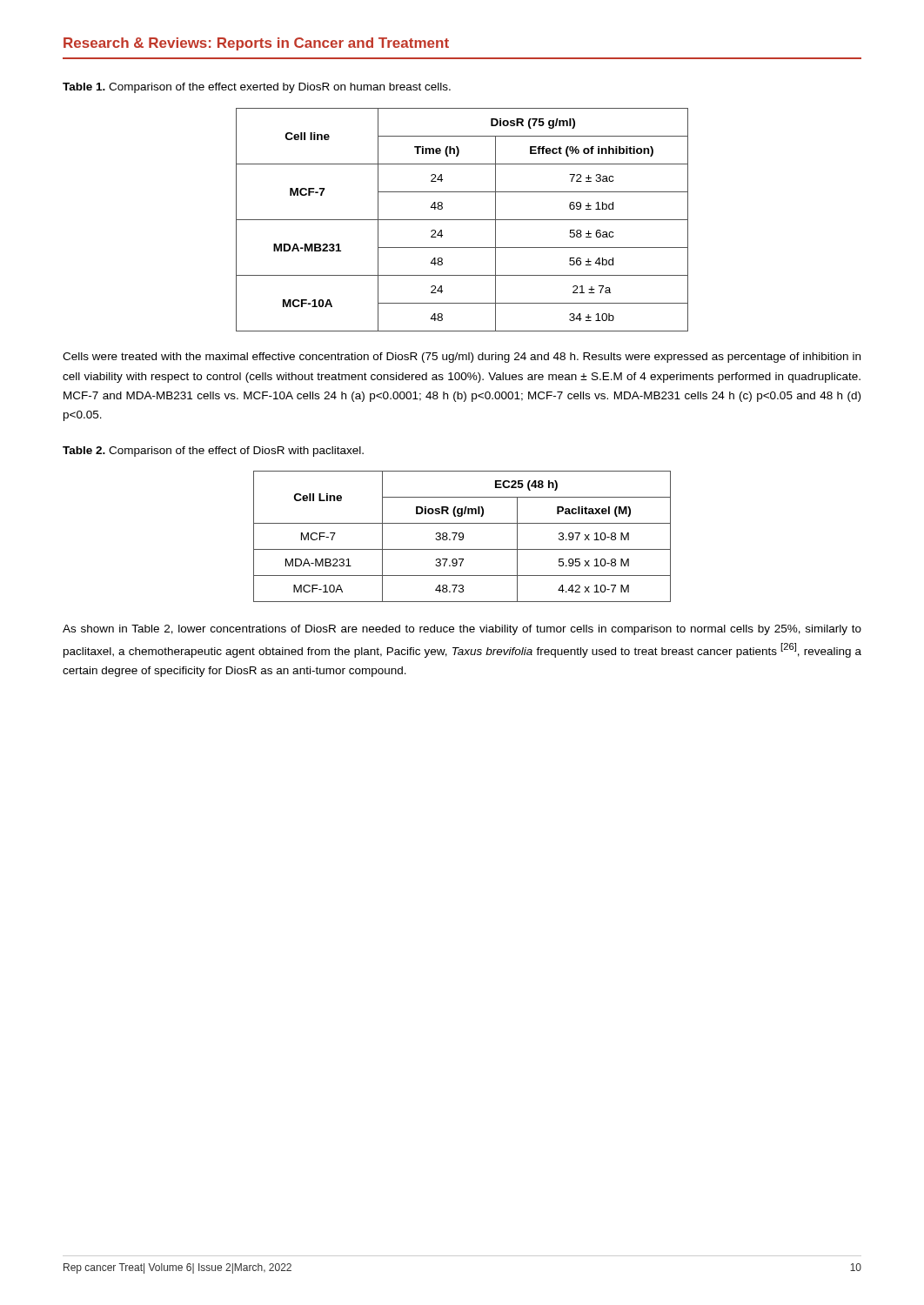Click on the caption that reads "Table 2. Comparison of the effect of DiosR"
Image resolution: width=924 pixels, height=1305 pixels.
point(214,450)
